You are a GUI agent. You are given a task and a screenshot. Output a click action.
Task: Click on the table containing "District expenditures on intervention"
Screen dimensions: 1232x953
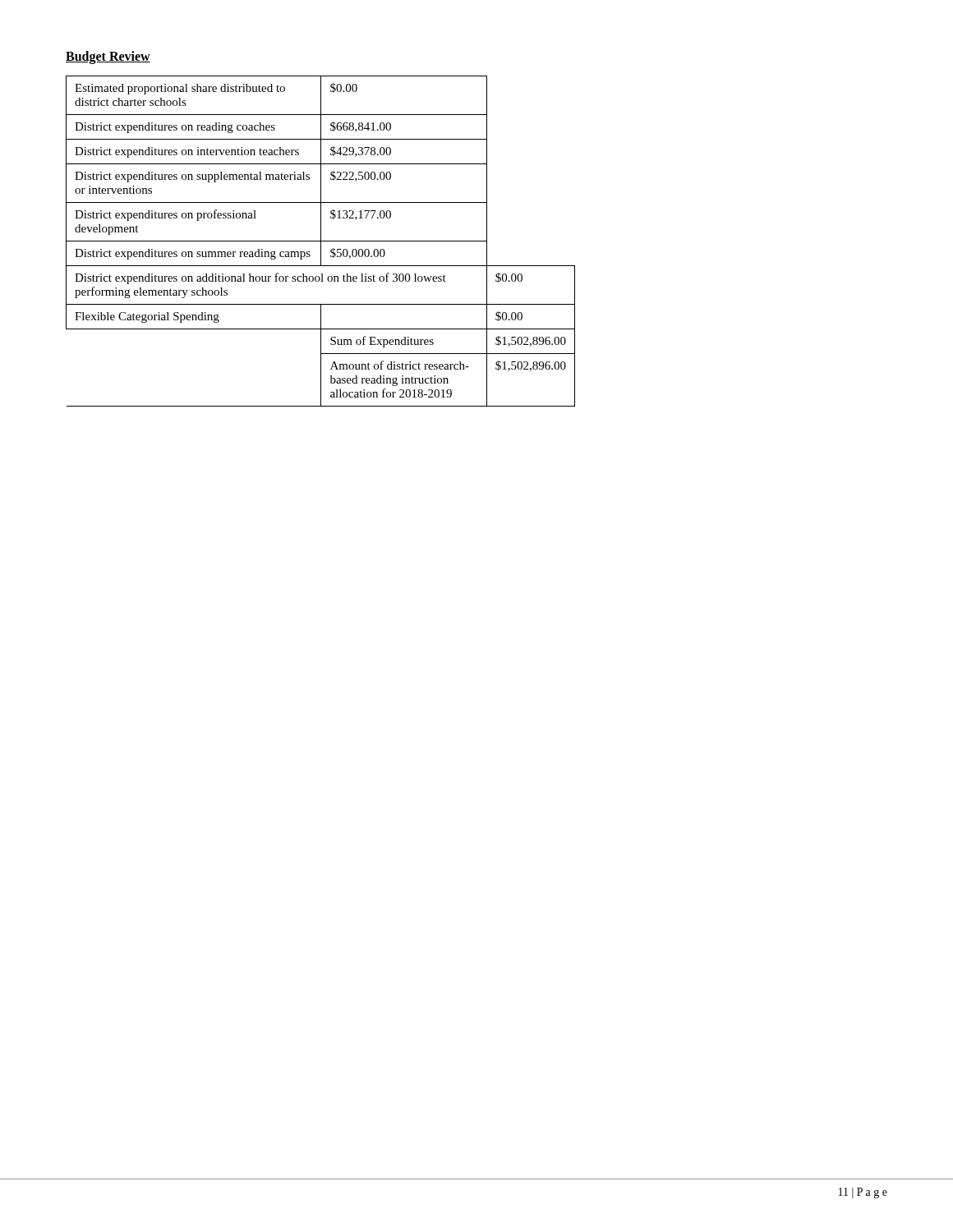pos(476,241)
